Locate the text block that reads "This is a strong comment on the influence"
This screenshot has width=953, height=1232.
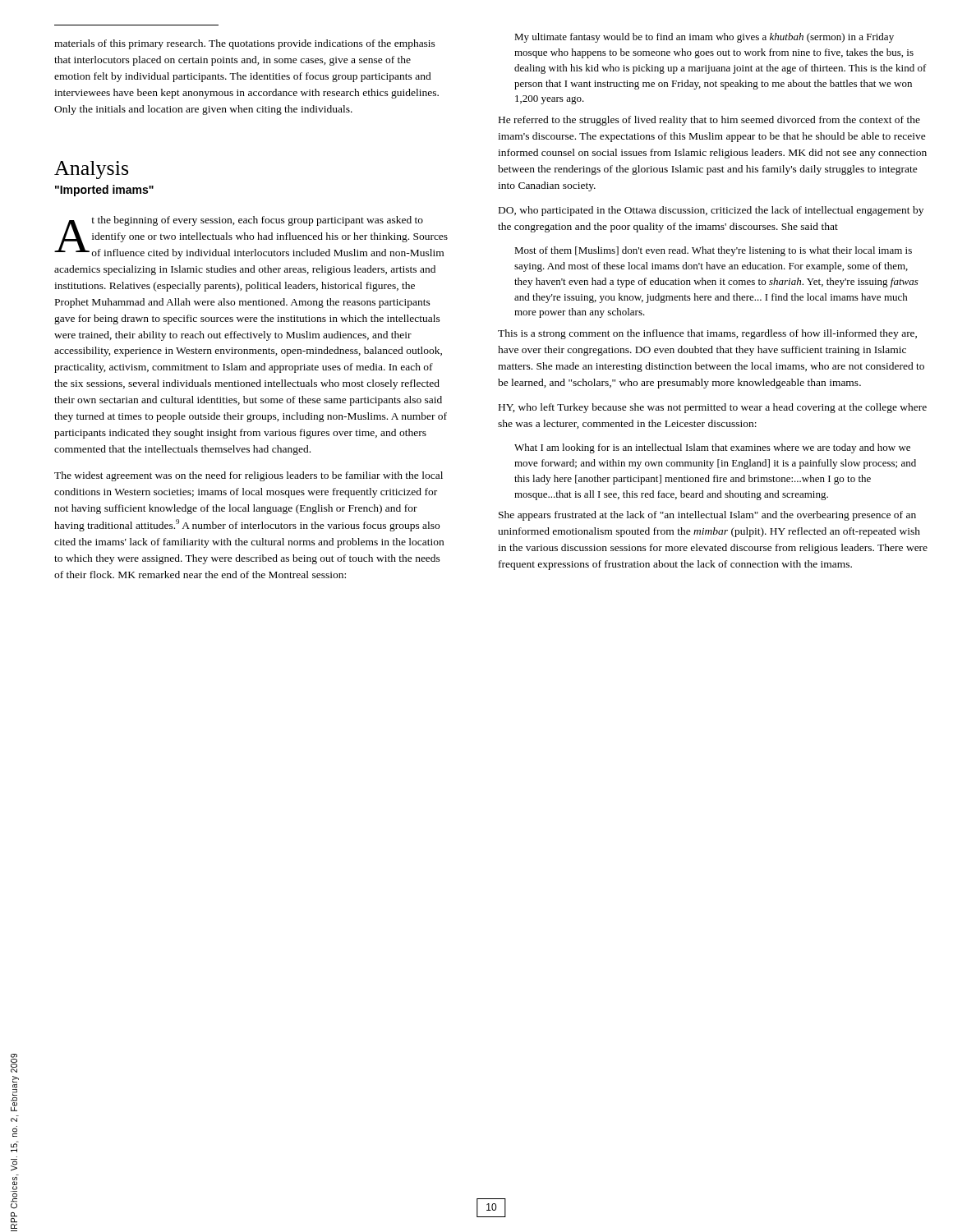pos(713,358)
